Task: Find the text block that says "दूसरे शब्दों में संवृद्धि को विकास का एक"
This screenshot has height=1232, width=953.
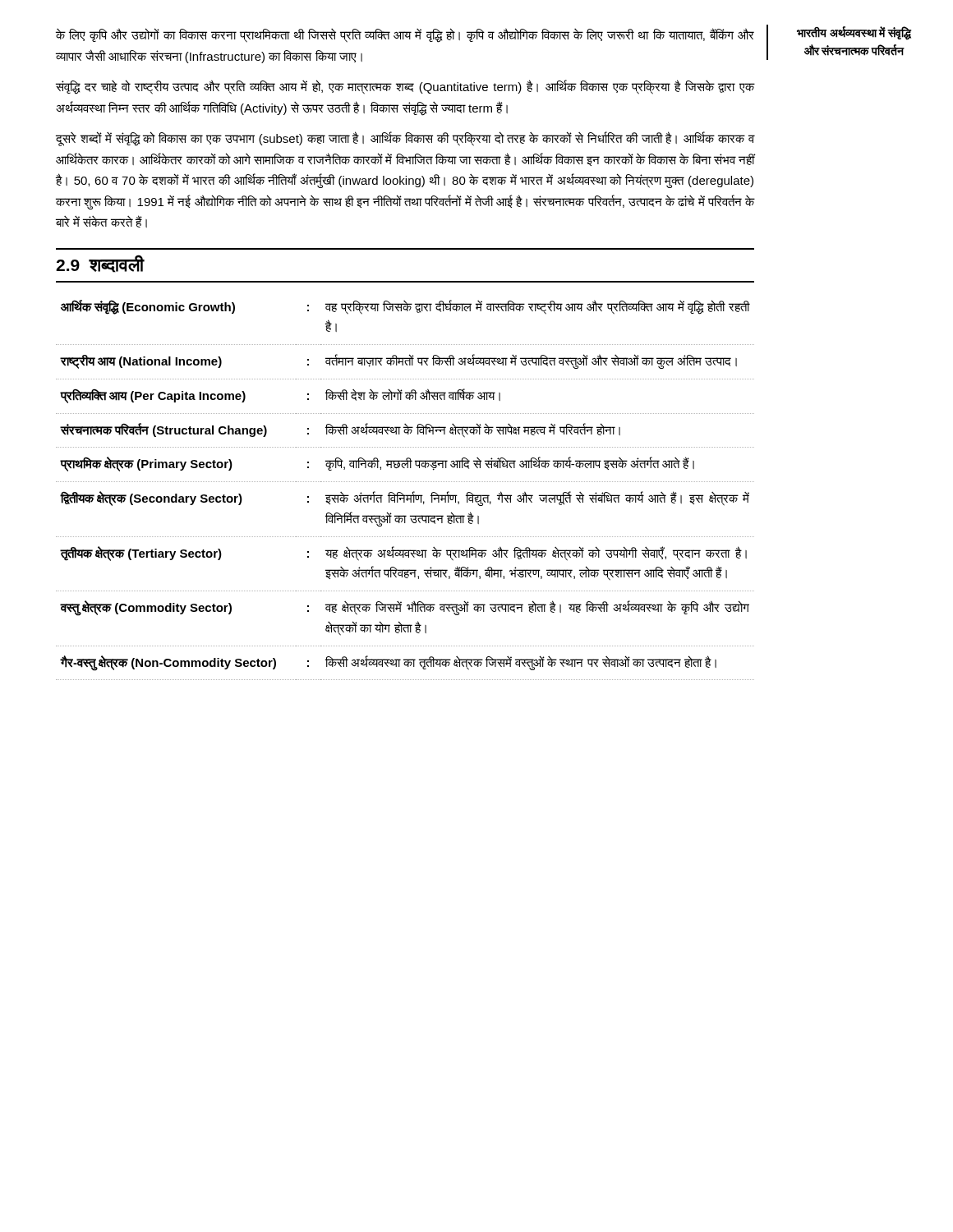Action: point(405,180)
